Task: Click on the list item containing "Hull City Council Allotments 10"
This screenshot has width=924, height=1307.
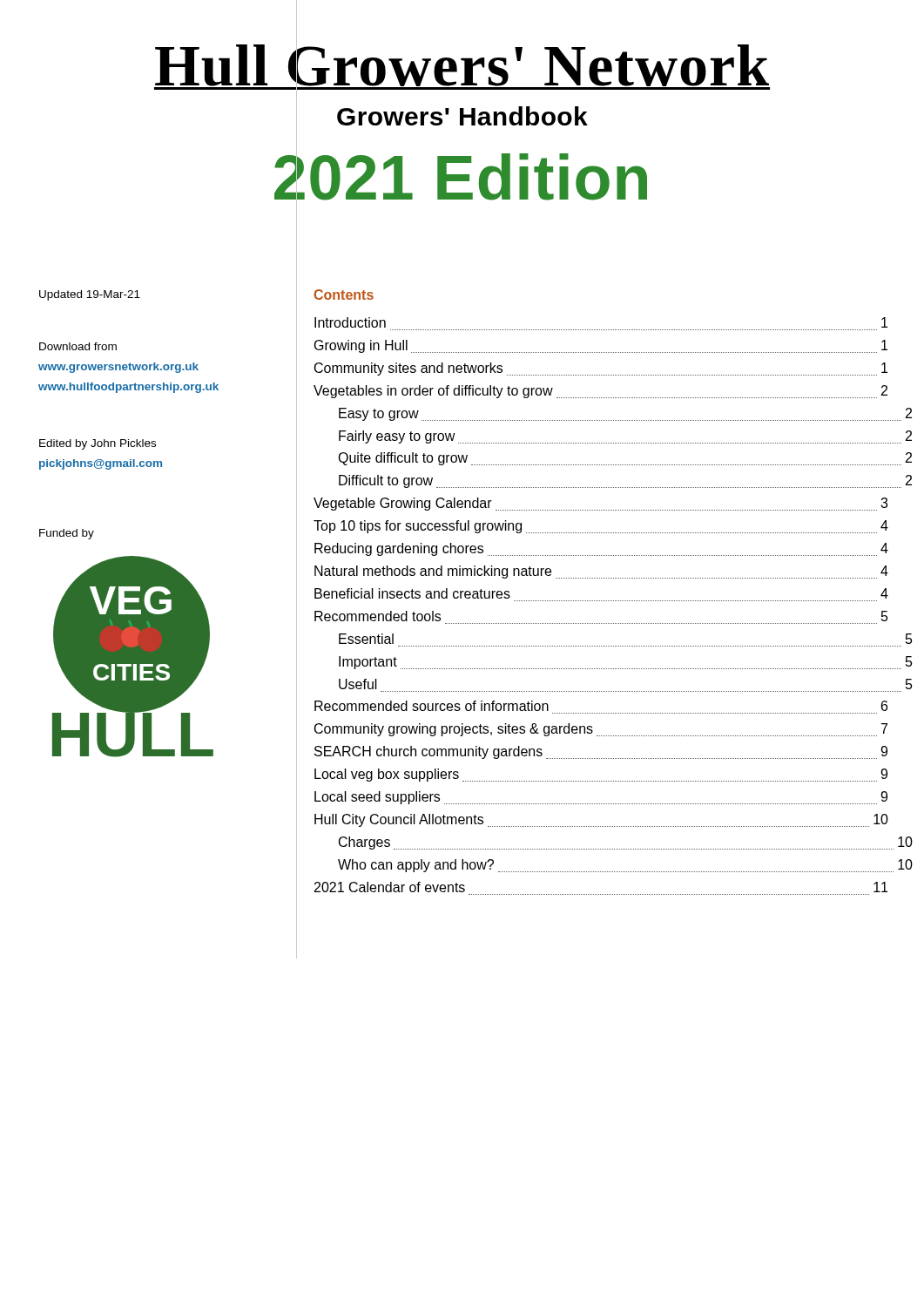Action: point(601,820)
